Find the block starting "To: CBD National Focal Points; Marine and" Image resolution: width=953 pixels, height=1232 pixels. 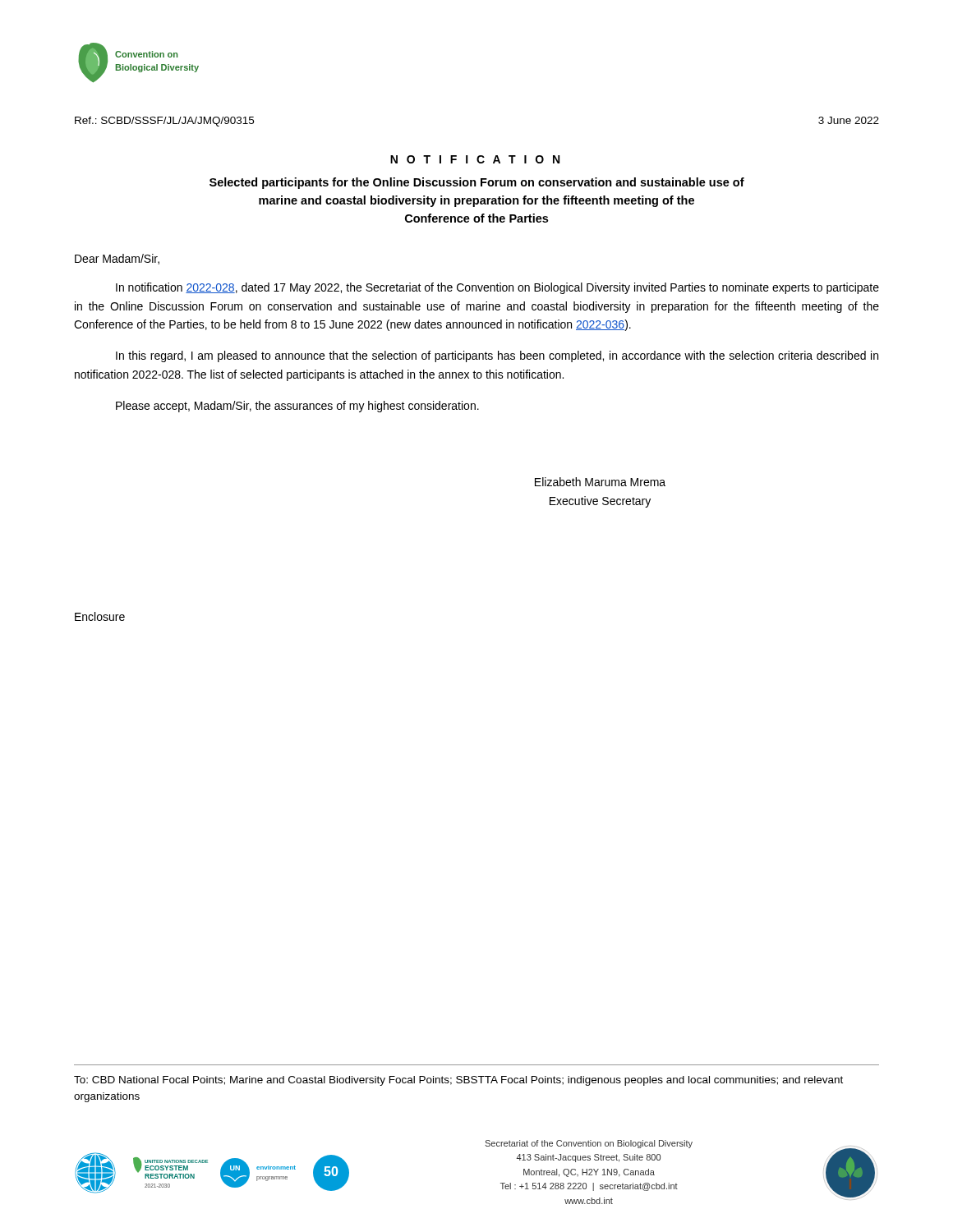click(x=459, y=1088)
